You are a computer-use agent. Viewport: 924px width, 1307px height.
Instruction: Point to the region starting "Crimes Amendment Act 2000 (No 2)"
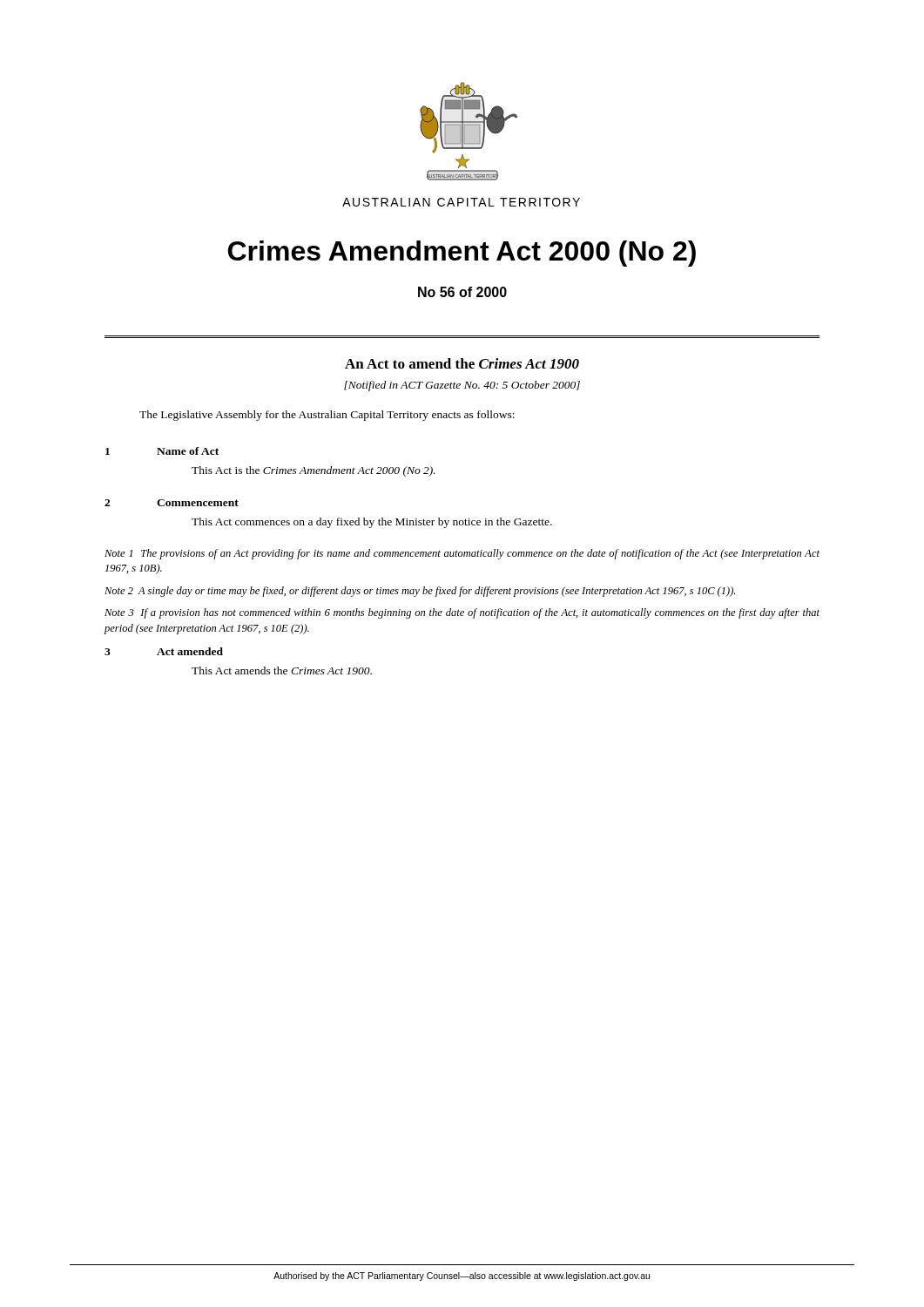coord(462,251)
